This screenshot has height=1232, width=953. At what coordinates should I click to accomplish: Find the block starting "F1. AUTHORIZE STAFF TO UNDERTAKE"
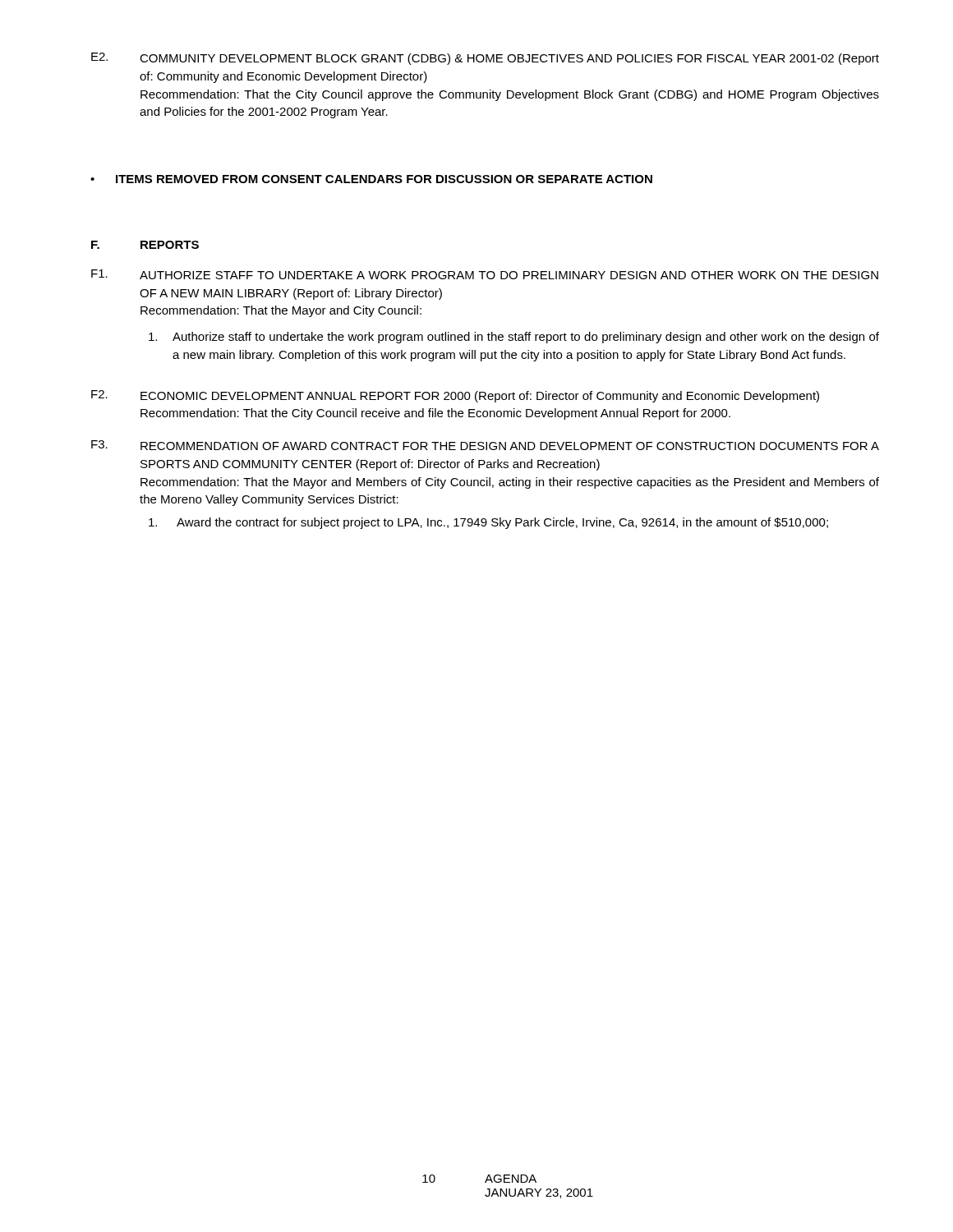[x=485, y=274]
